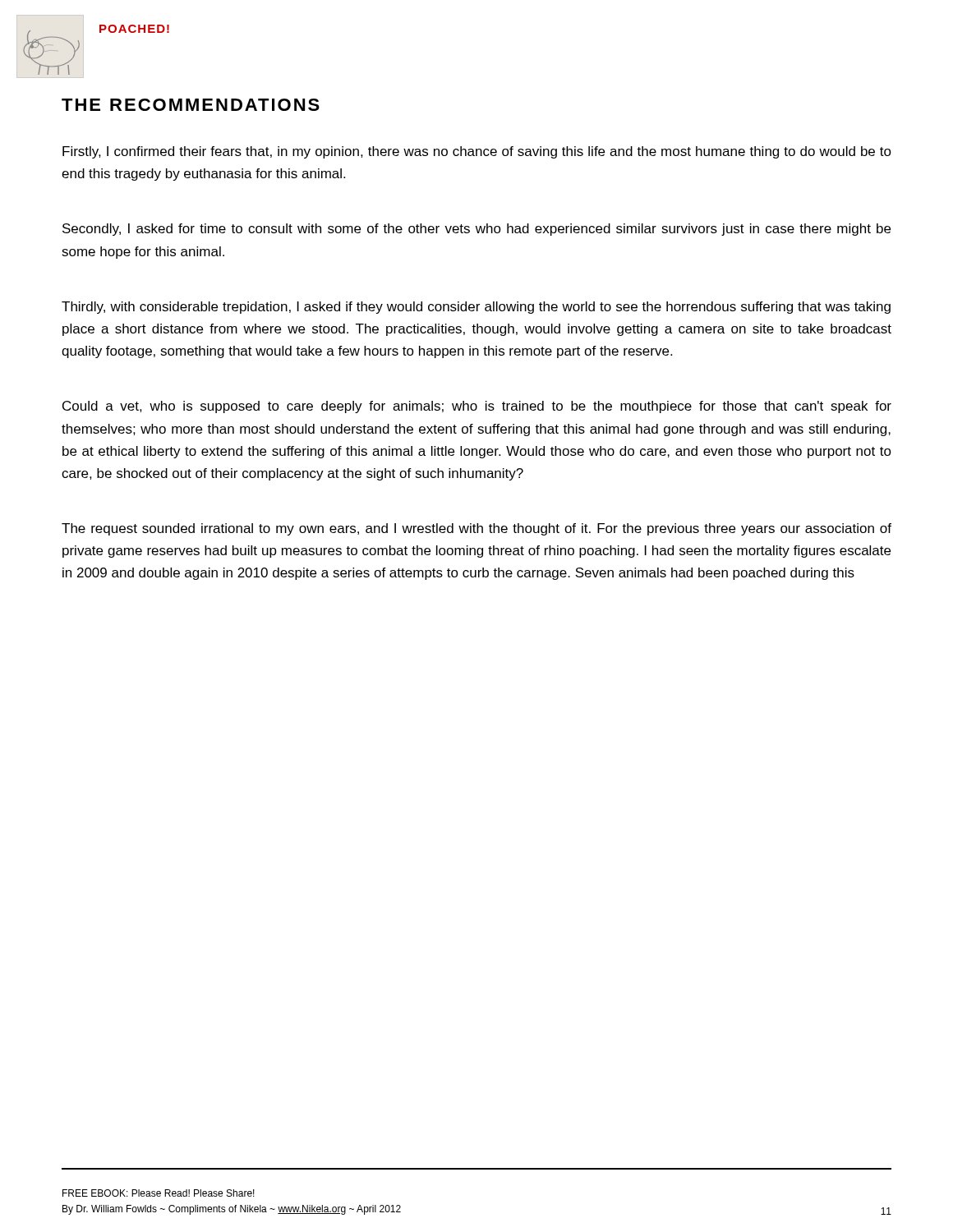The image size is (953, 1232).
Task: Find the text block that says "Firstly, I confirmed their fears"
Action: [x=476, y=163]
